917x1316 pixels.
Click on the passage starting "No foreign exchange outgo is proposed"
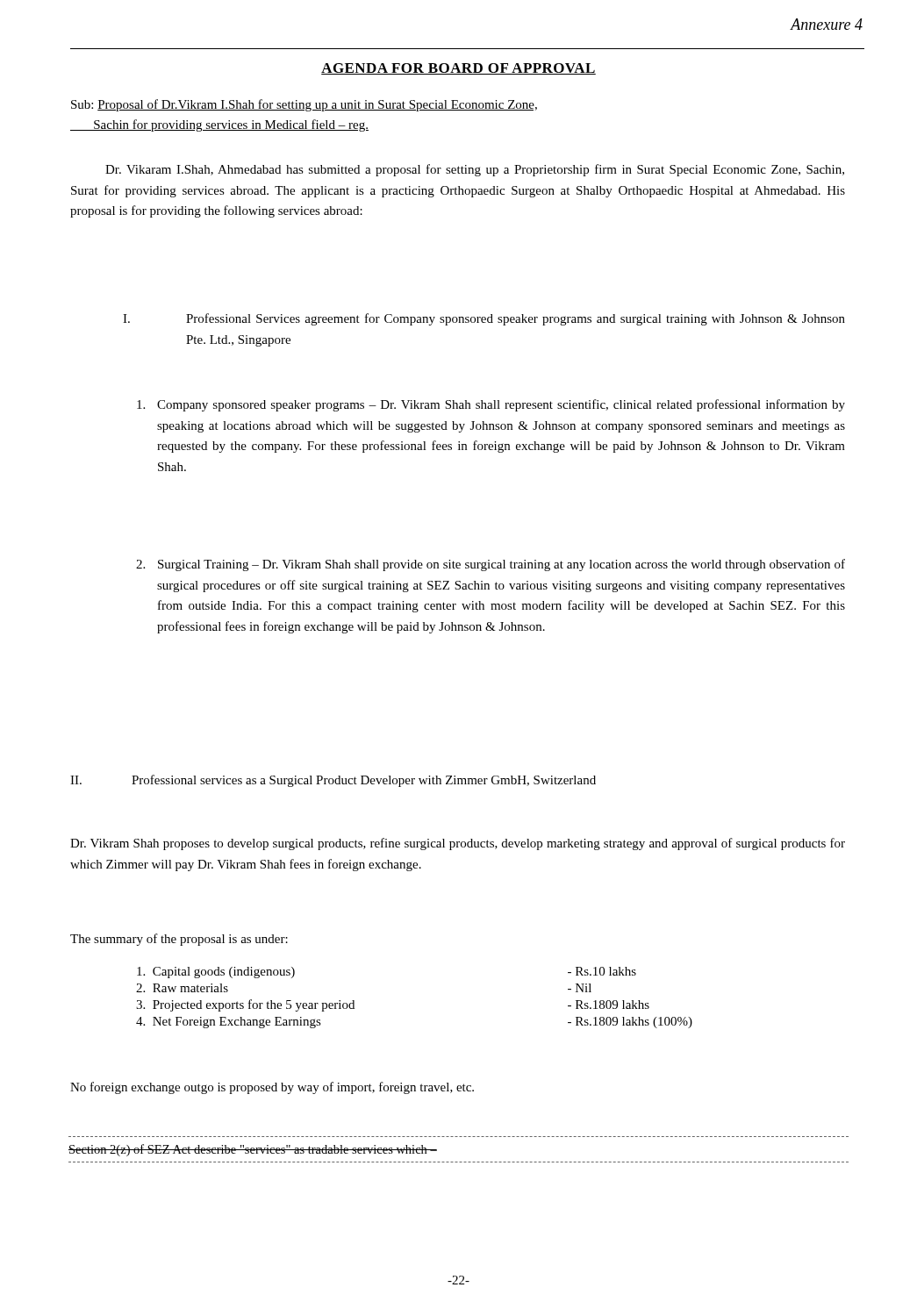click(273, 1087)
